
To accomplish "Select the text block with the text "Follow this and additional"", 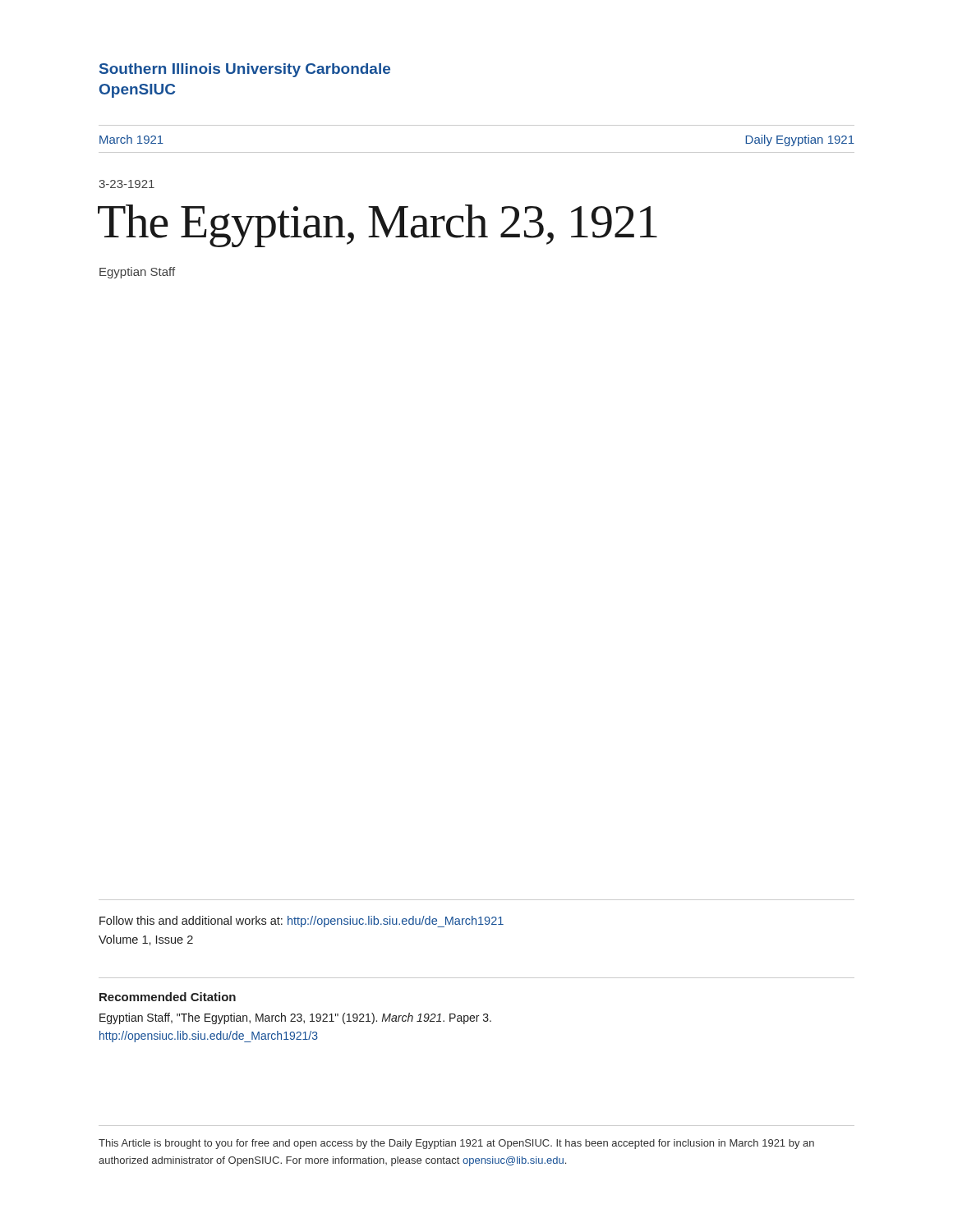I will pyautogui.click(x=301, y=930).
